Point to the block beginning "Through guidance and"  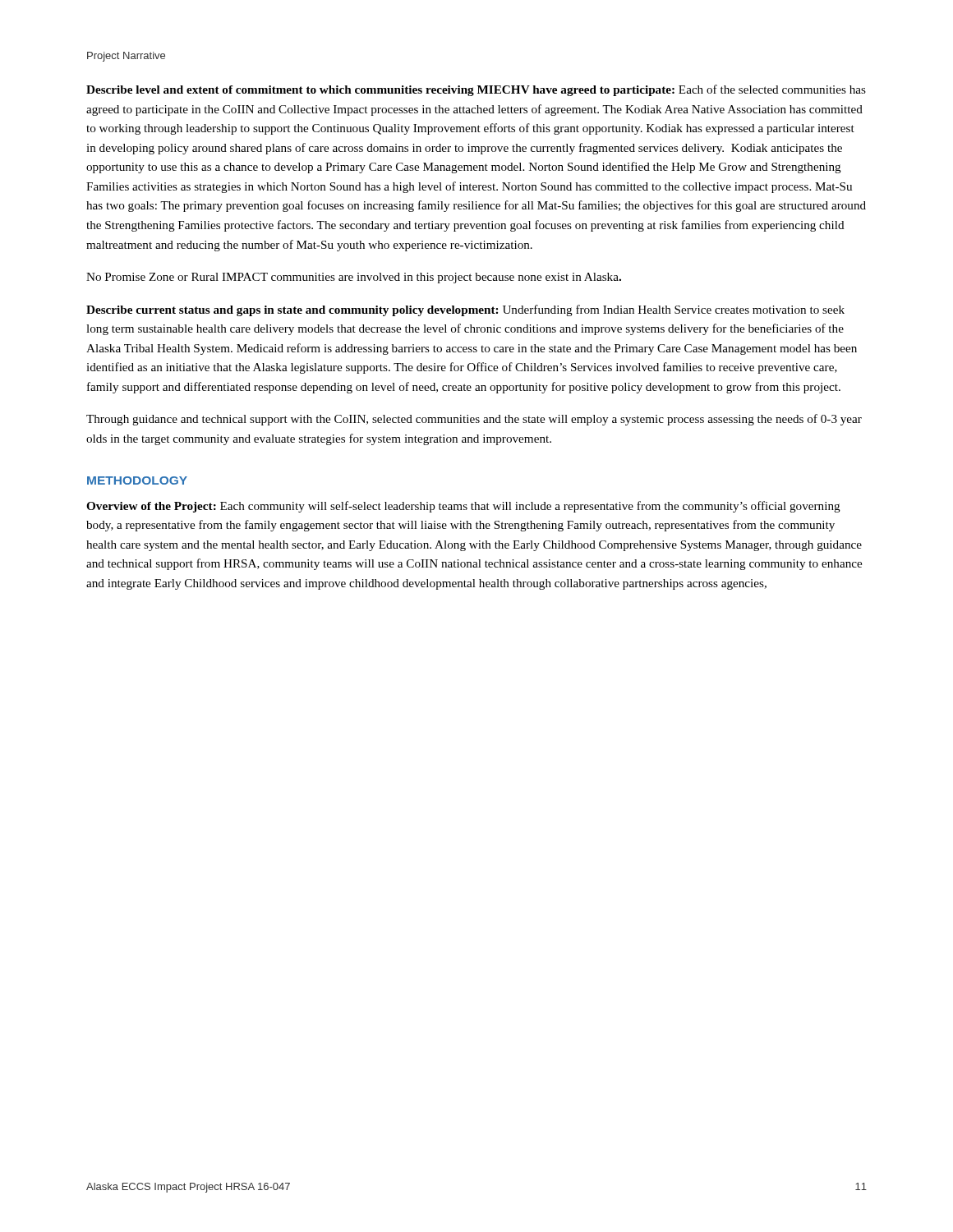click(474, 428)
